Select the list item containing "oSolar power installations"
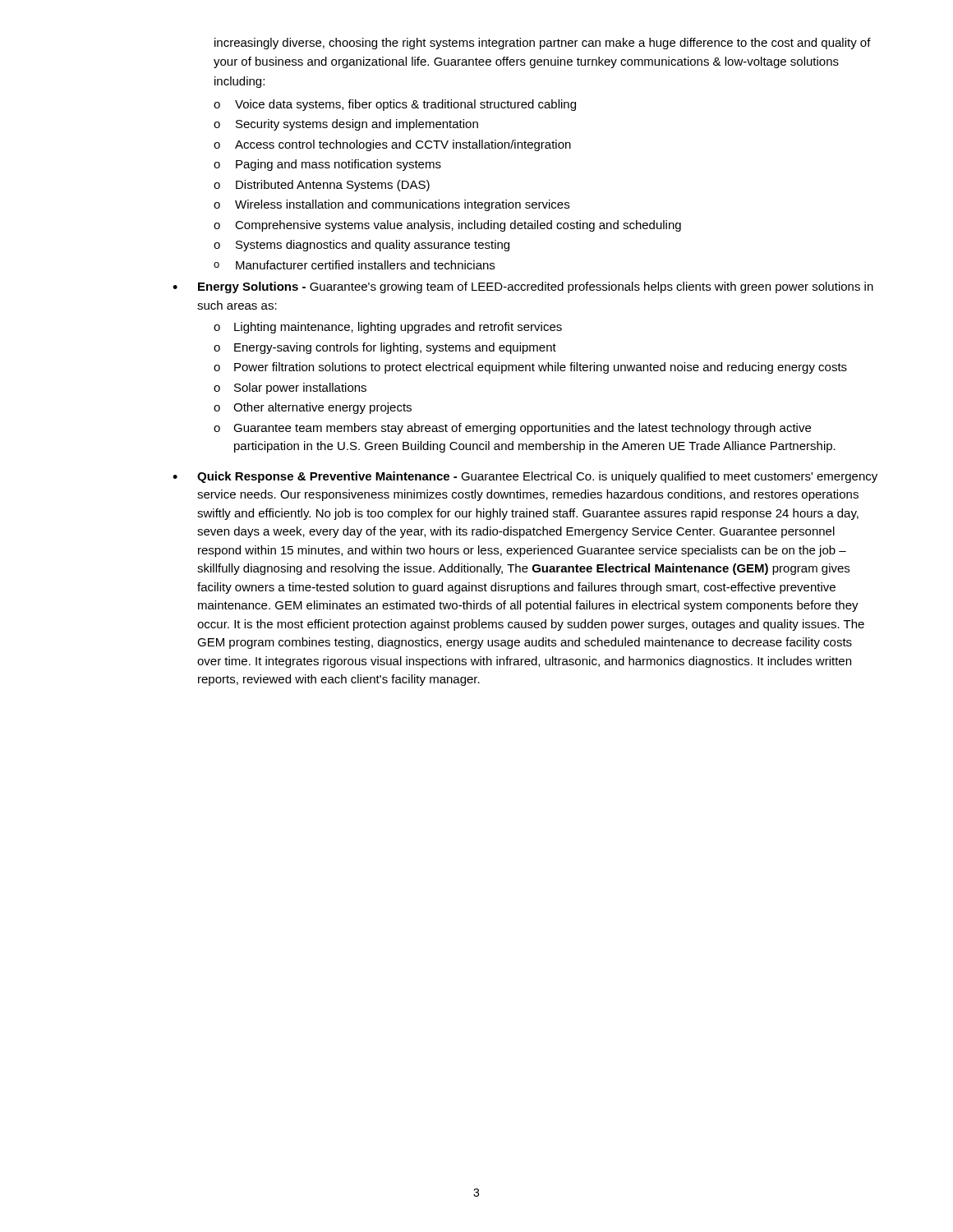Viewport: 953px width, 1232px height. click(x=290, y=388)
